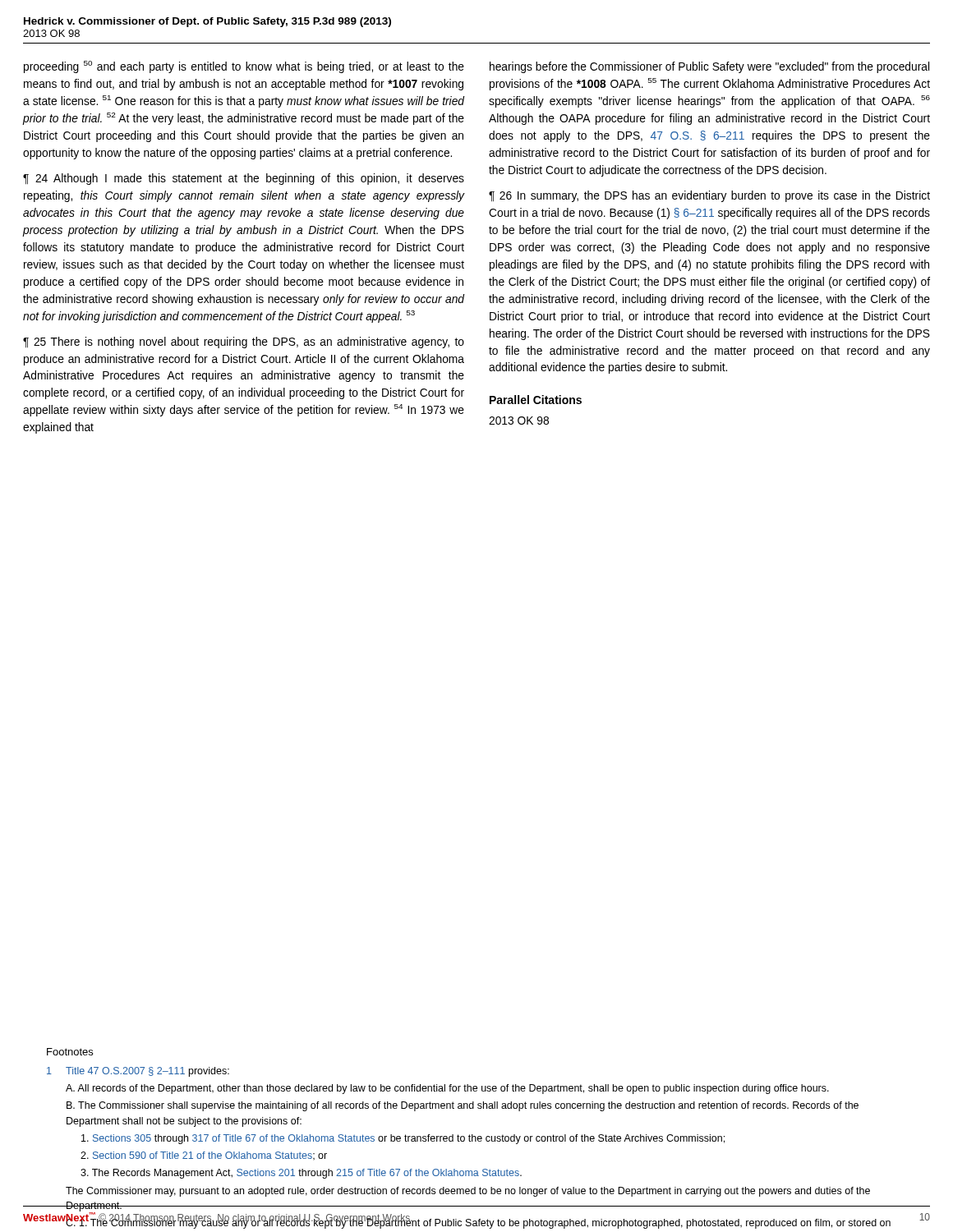This screenshot has width=953, height=1232.
Task: Find the block on this page that starts "¶ 24 Although I made this statement"
Action: click(244, 248)
